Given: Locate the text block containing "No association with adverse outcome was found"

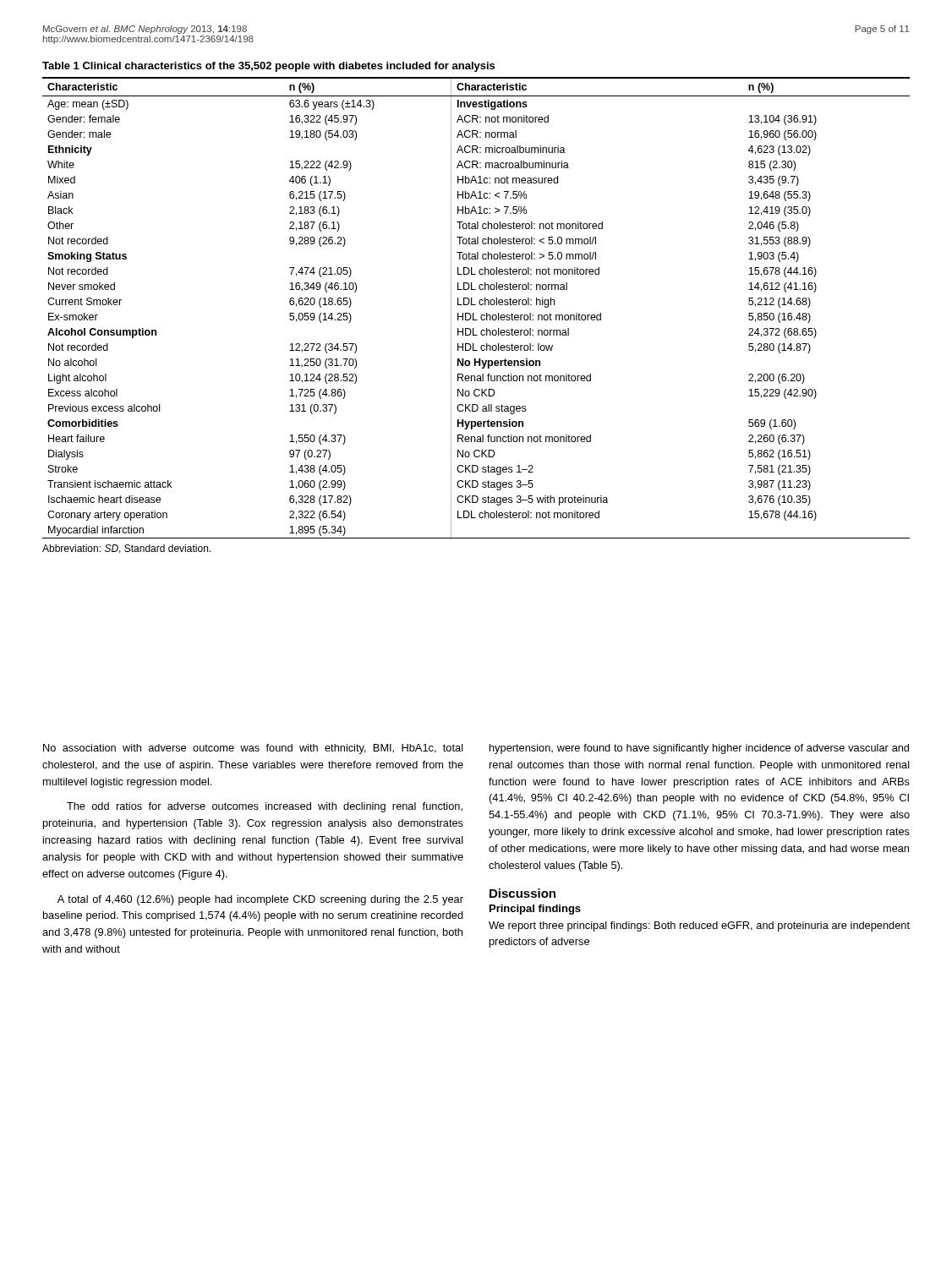Looking at the screenshot, I should (253, 764).
